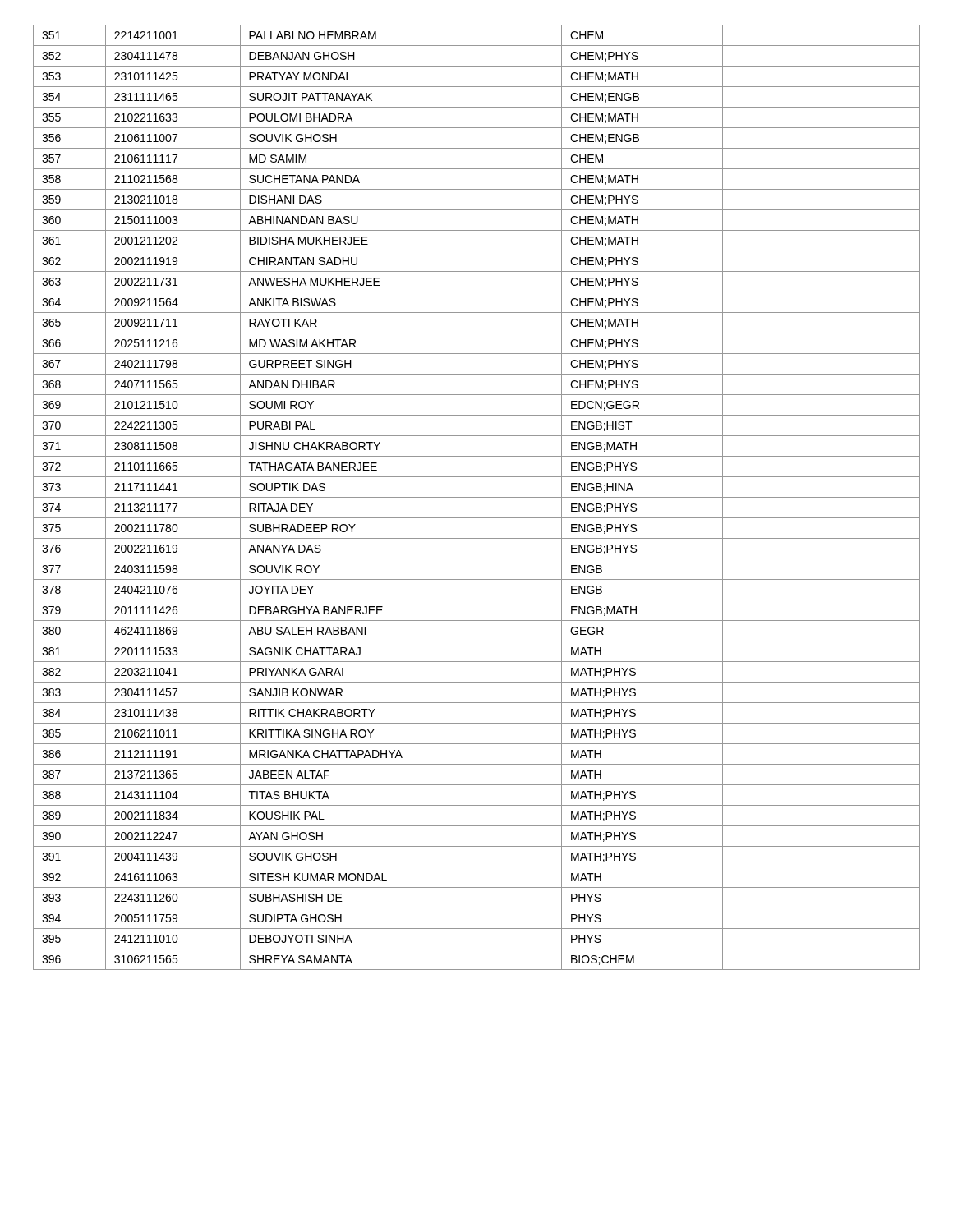Locate a table
This screenshot has width=953, height=1232.
(x=476, y=497)
